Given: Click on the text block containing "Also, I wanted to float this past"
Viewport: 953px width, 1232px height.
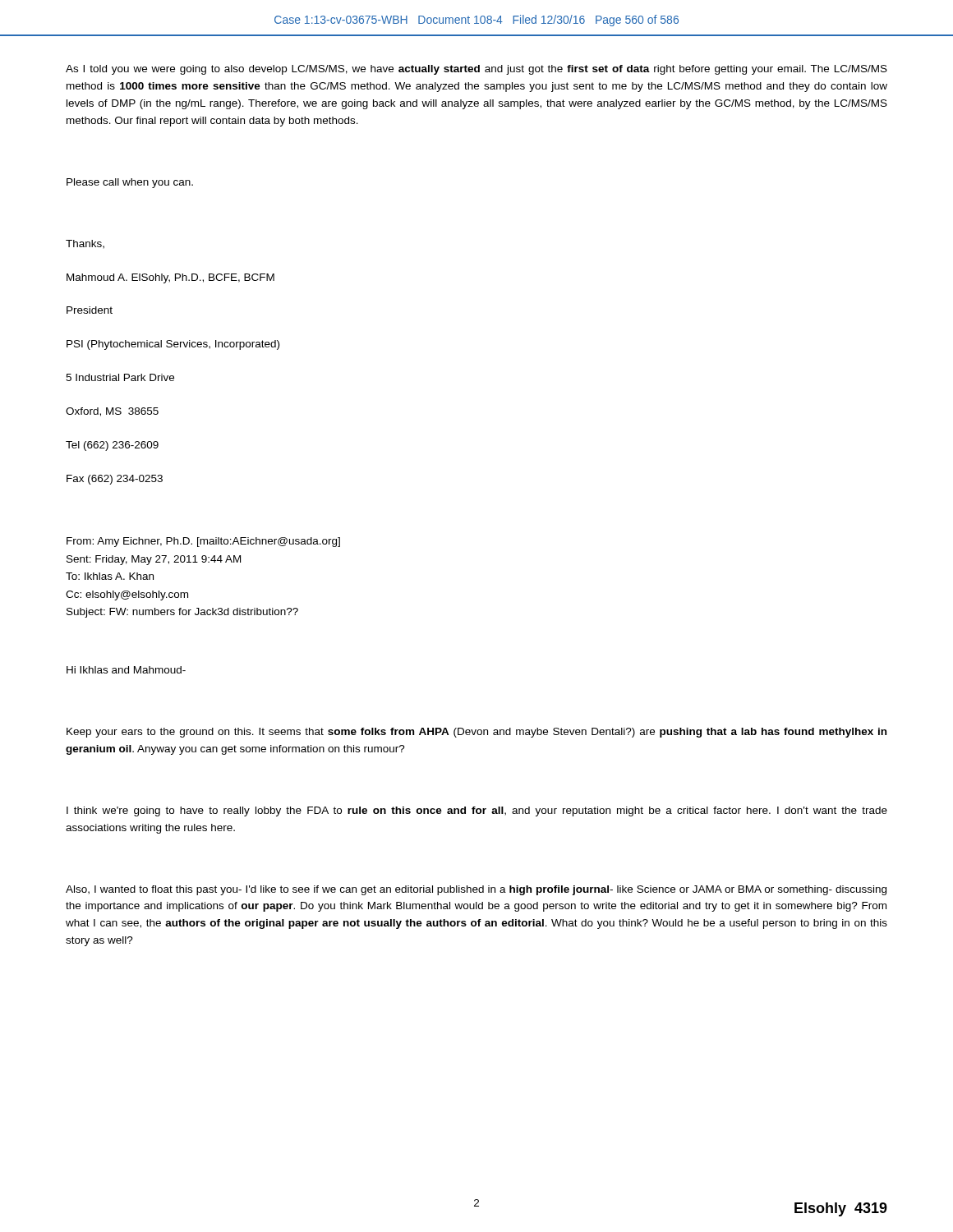Looking at the screenshot, I should (476, 915).
